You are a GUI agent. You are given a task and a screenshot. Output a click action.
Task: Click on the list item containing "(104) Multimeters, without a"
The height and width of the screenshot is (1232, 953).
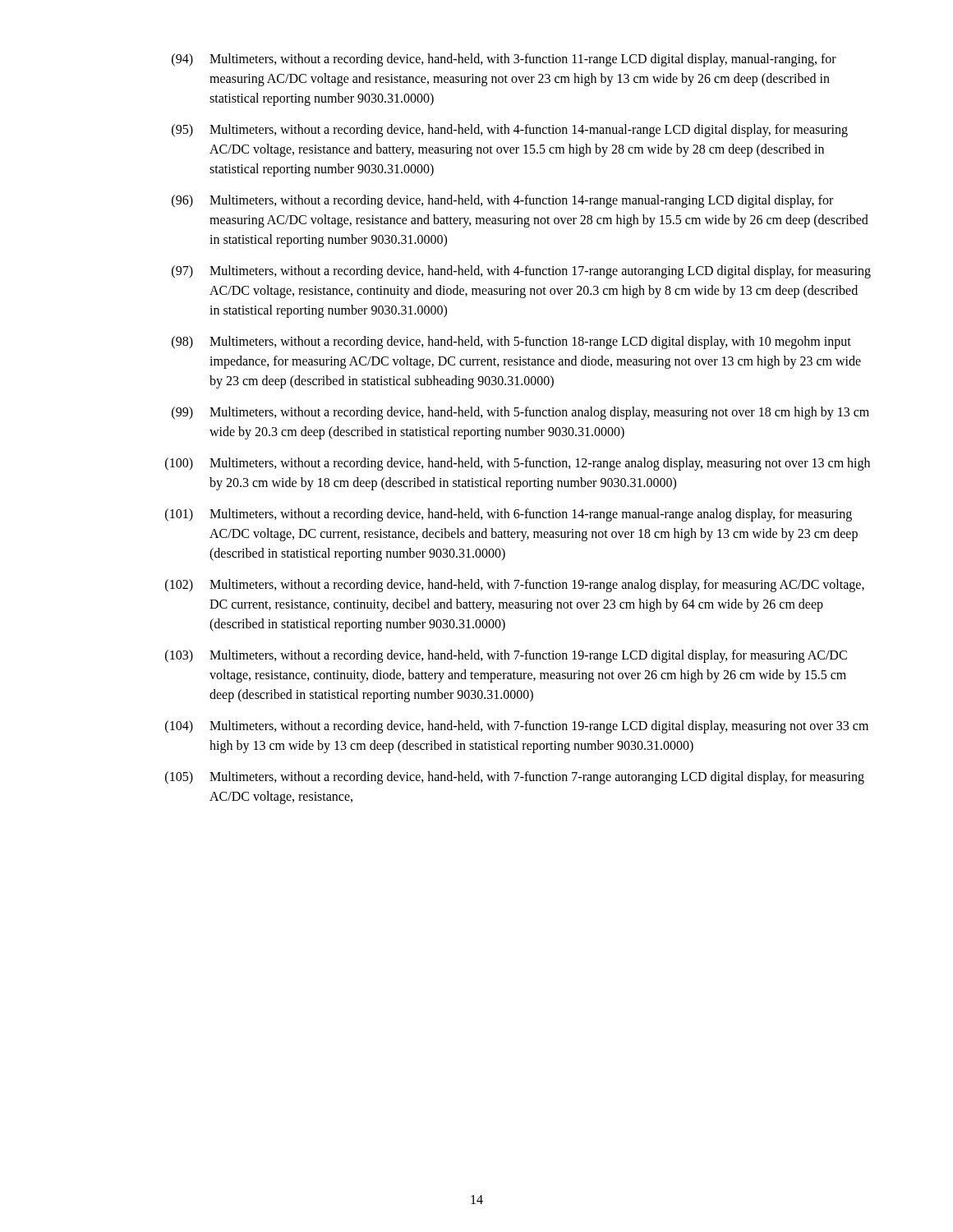[x=501, y=736]
